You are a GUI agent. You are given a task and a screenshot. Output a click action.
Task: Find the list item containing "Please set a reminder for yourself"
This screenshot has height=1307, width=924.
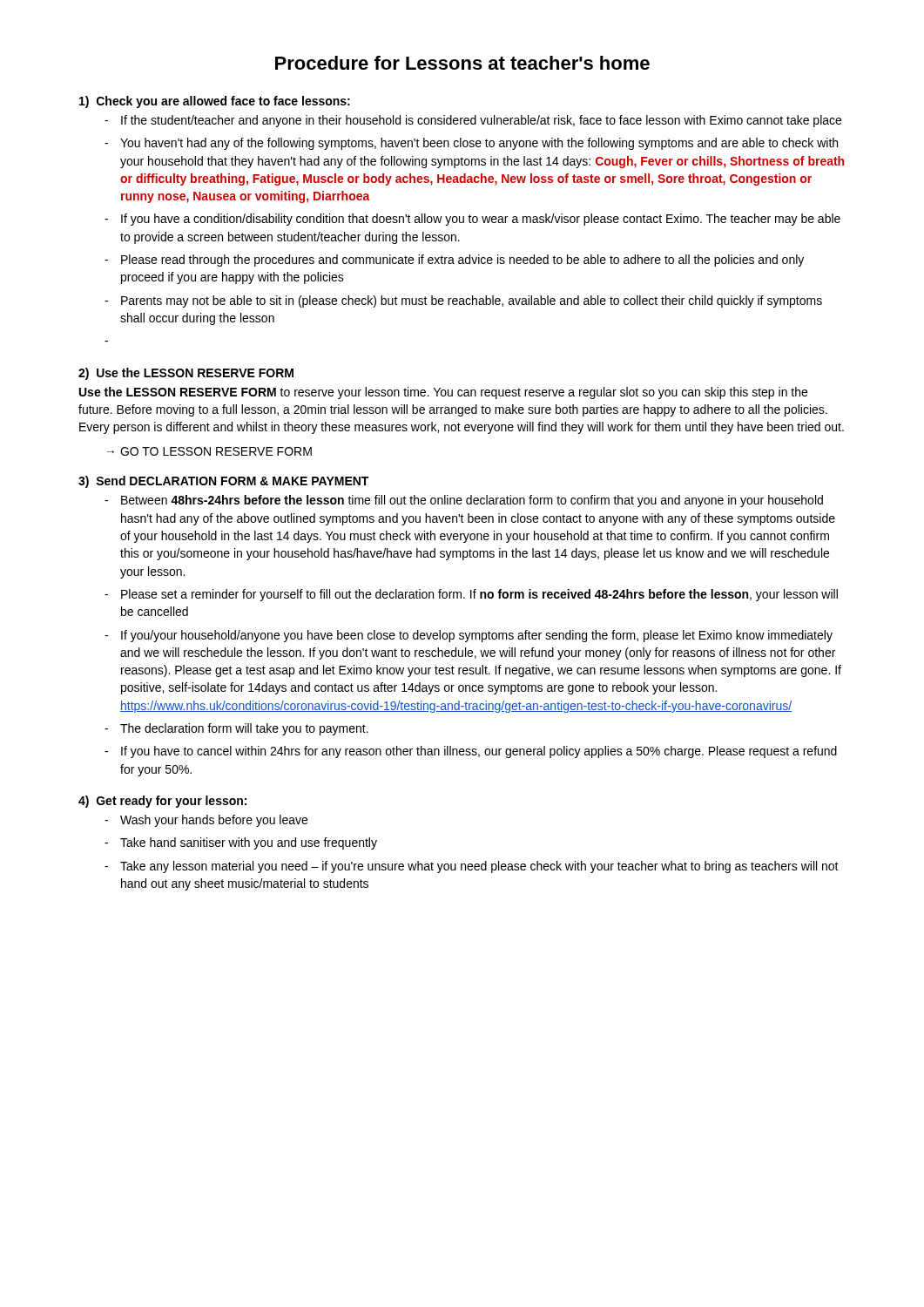(x=479, y=603)
